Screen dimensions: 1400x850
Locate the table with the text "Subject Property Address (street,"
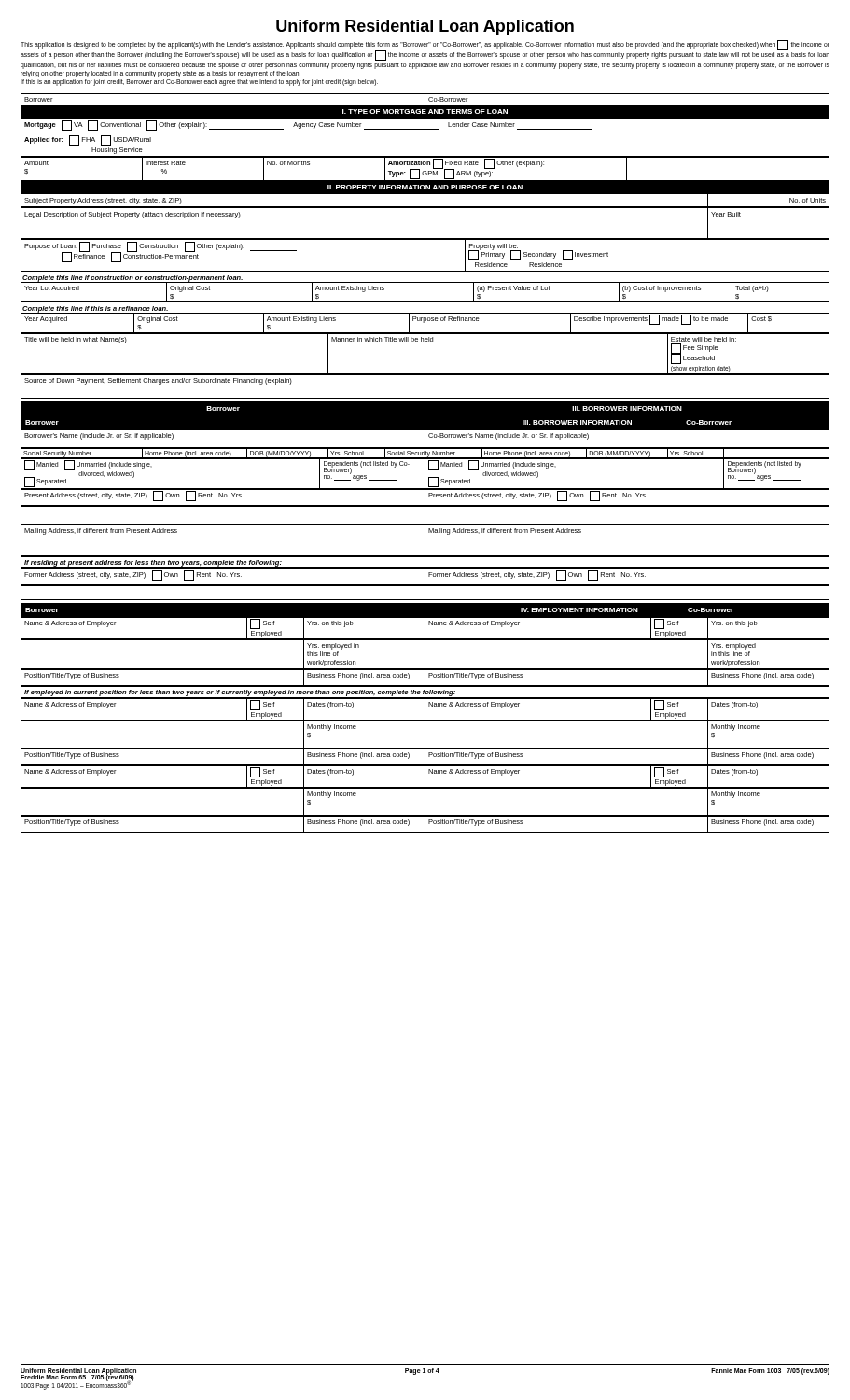click(425, 200)
